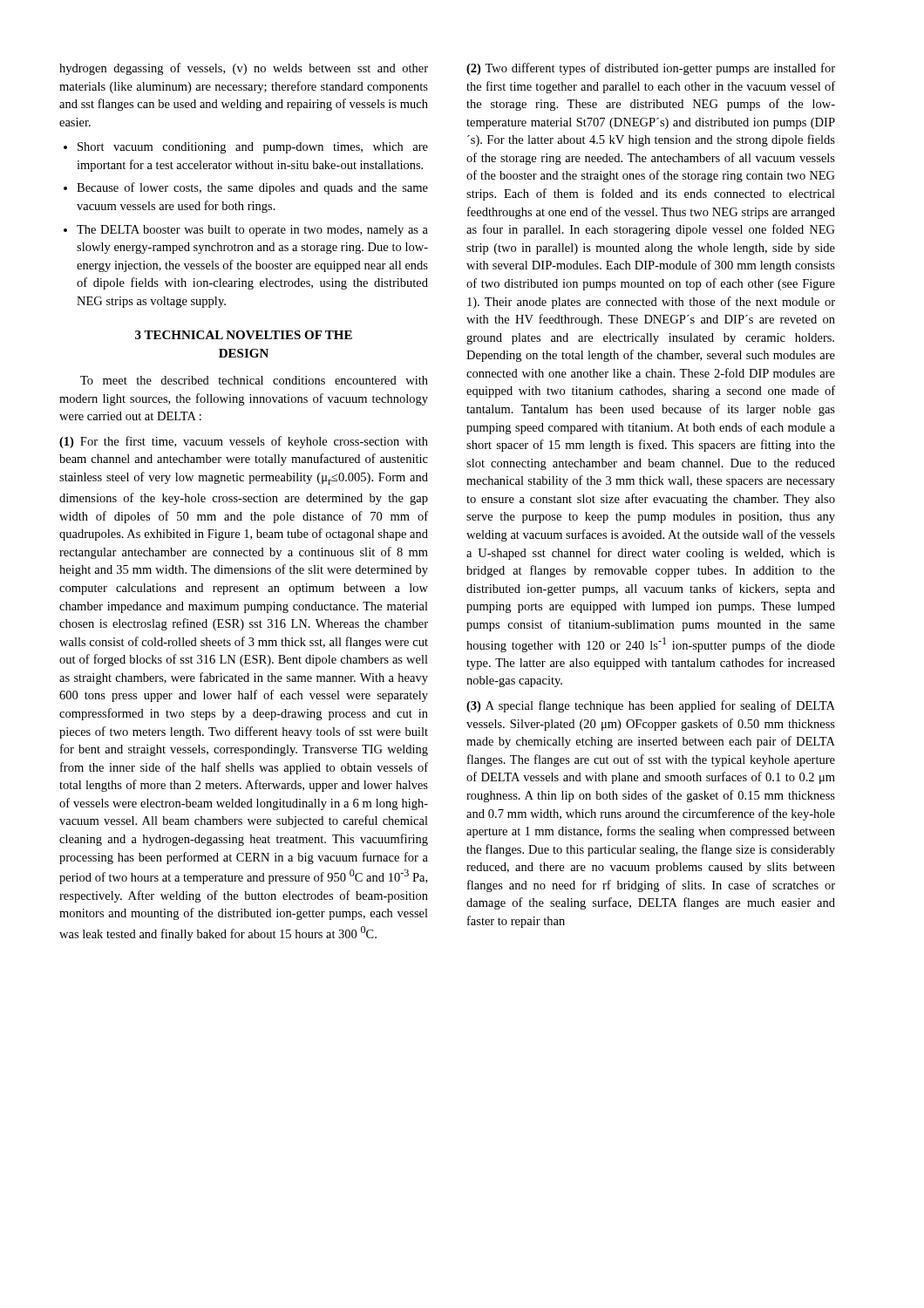Screen dimensions: 1308x924
Task: Select the text block with the text "(2) Two different types"
Action: coord(651,495)
